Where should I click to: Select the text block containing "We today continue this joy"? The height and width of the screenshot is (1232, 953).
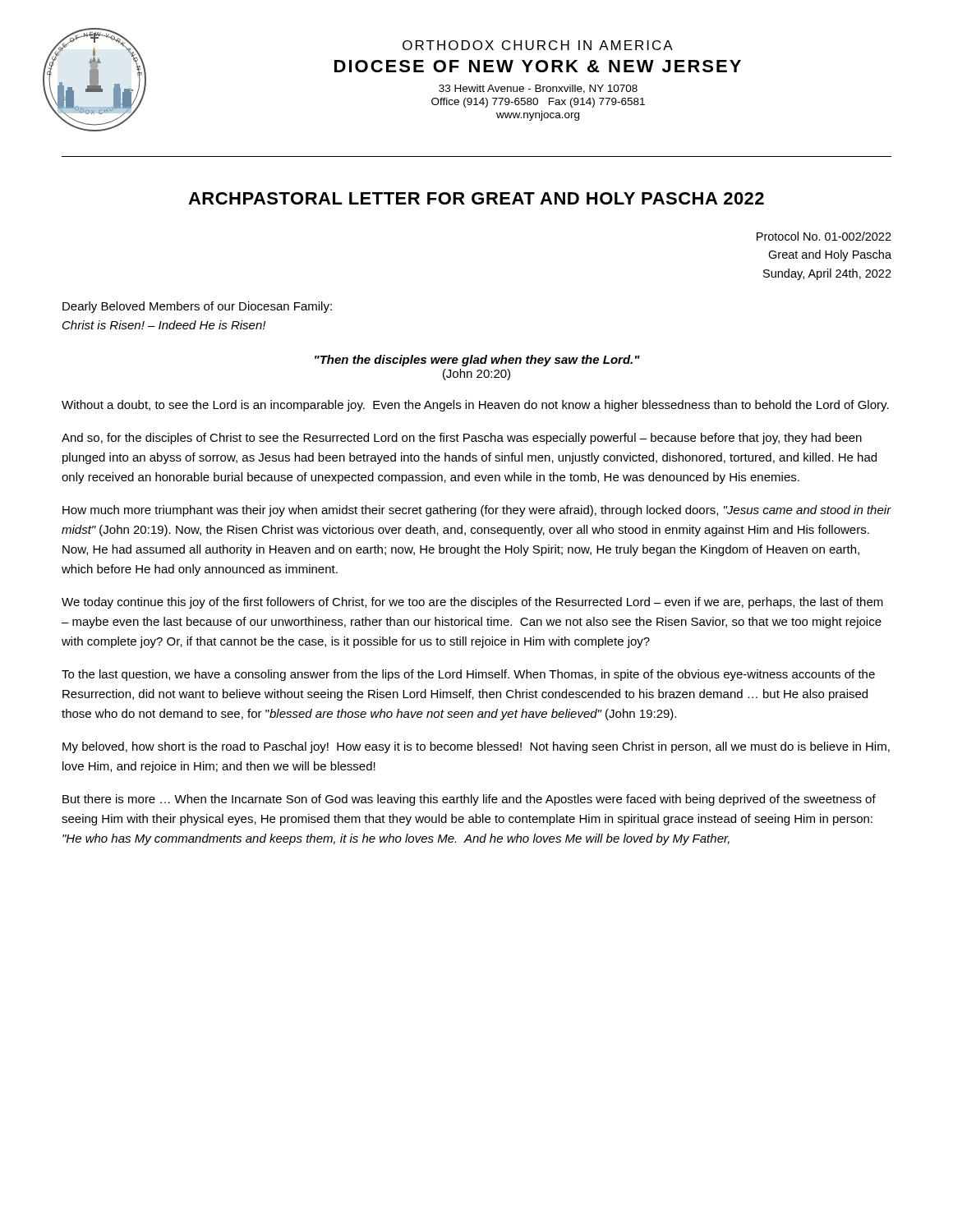tap(472, 622)
